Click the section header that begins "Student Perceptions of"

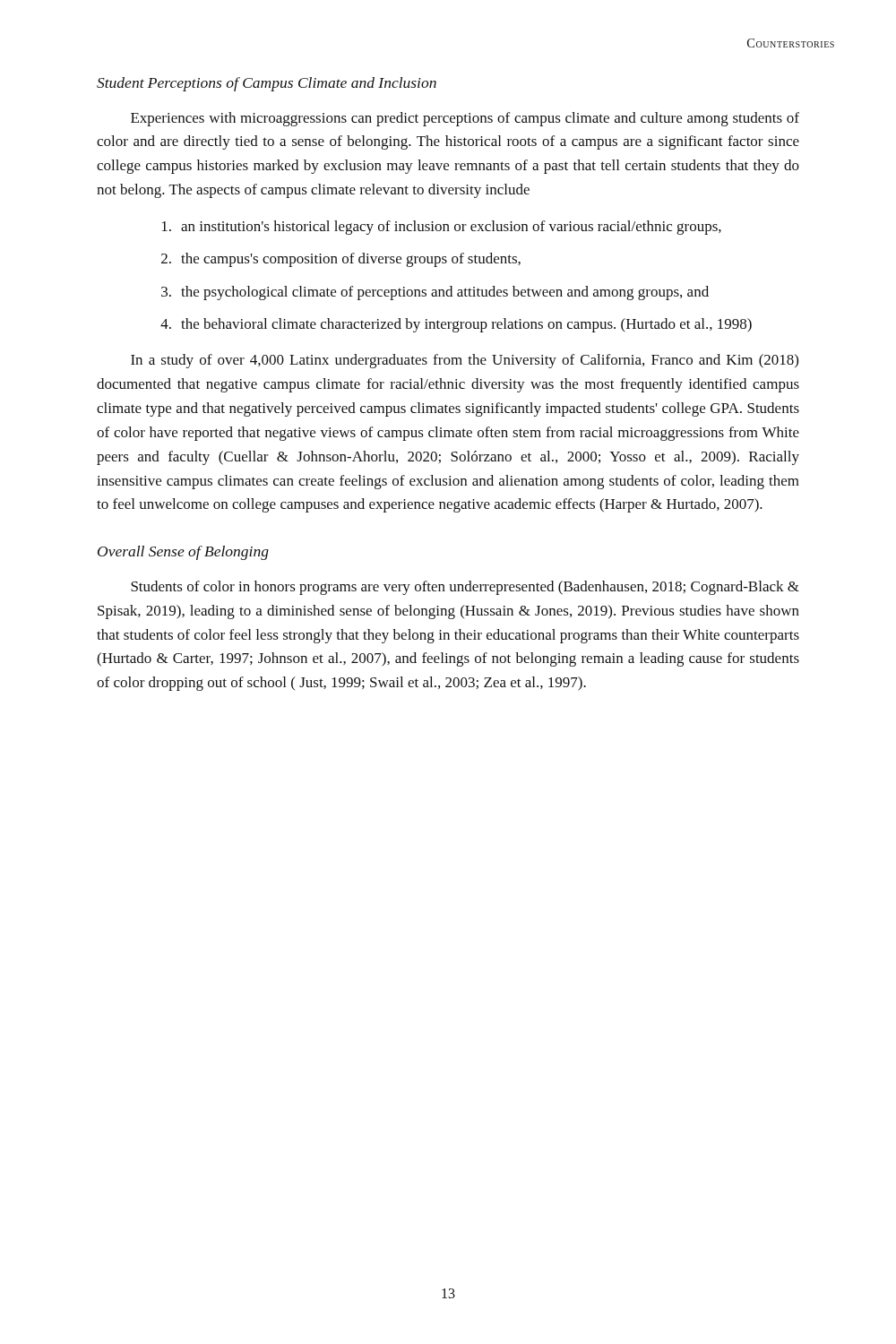tap(267, 82)
